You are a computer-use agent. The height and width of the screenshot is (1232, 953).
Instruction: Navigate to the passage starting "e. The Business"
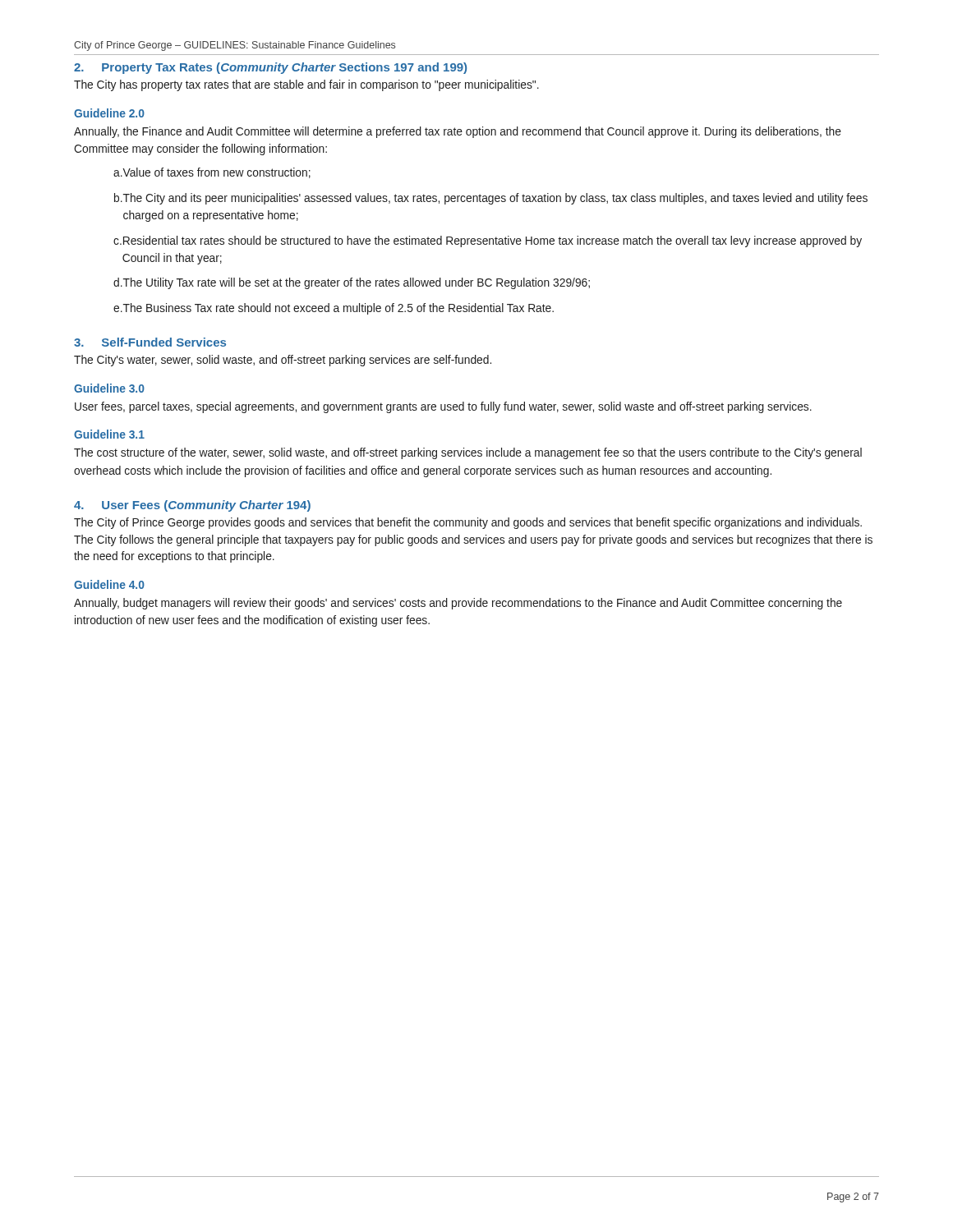pos(476,308)
